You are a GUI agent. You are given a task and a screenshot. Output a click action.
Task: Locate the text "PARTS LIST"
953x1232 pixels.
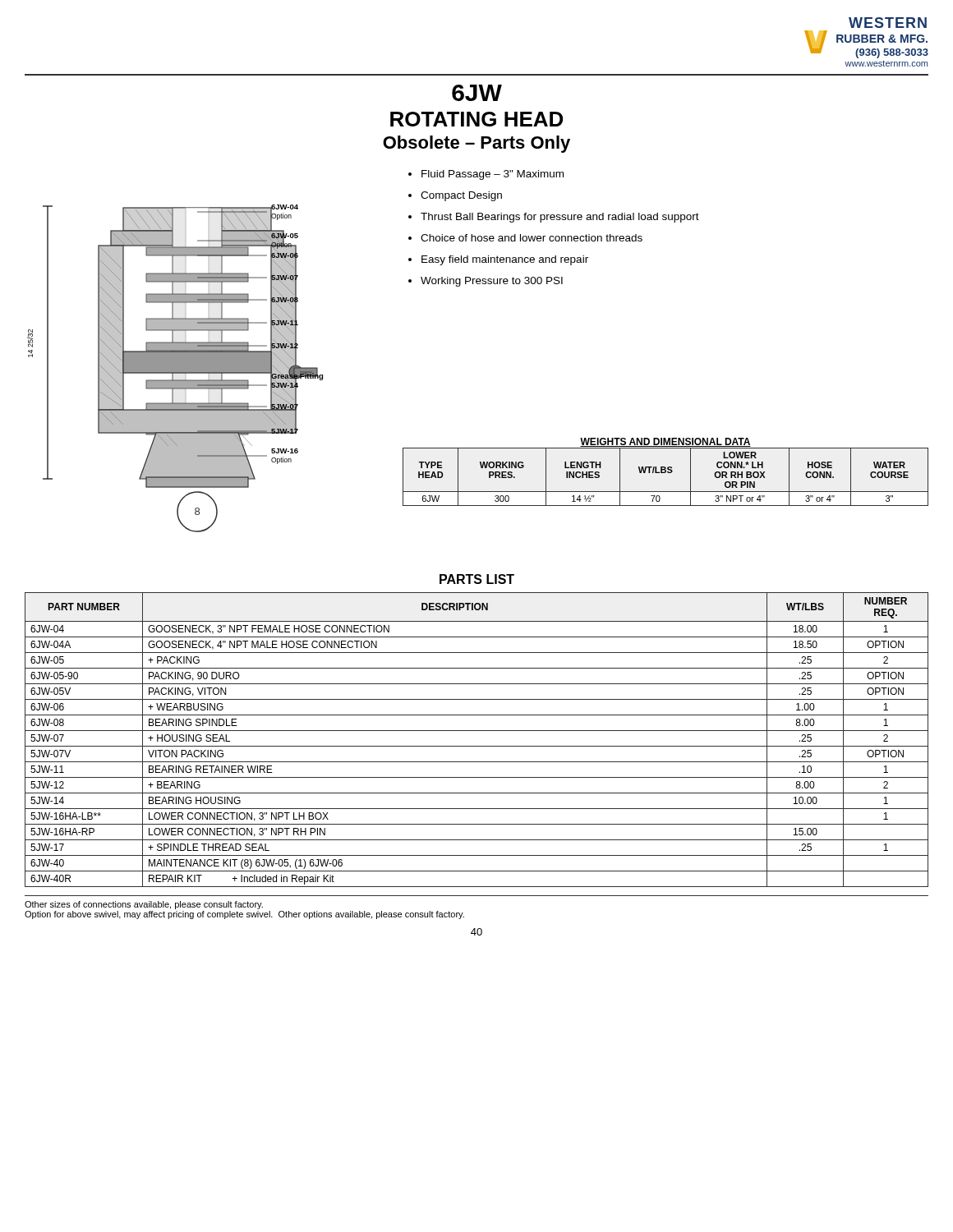coord(476,579)
